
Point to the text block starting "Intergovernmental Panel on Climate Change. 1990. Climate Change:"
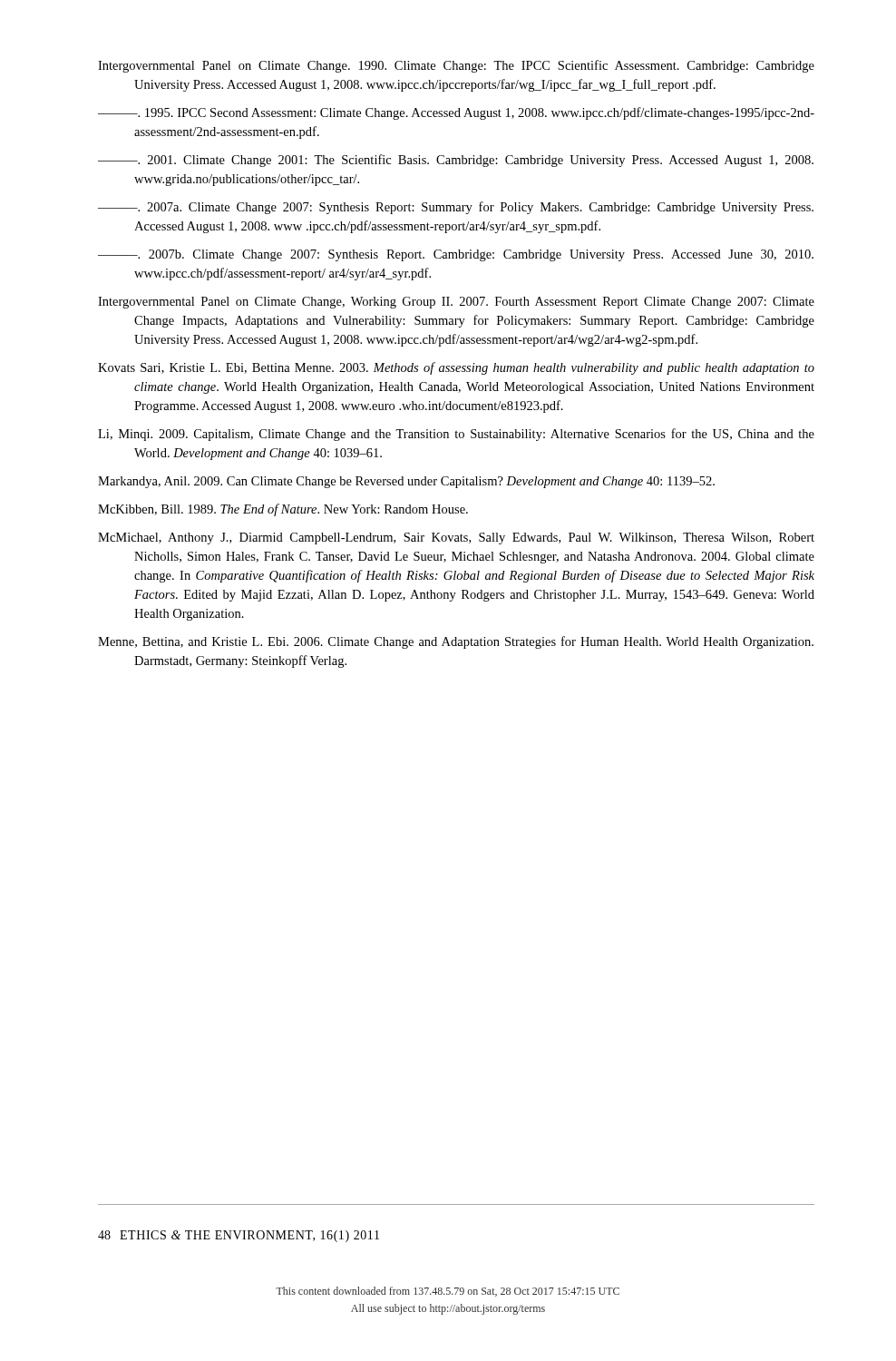pyautogui.click(x=456, y=75)
